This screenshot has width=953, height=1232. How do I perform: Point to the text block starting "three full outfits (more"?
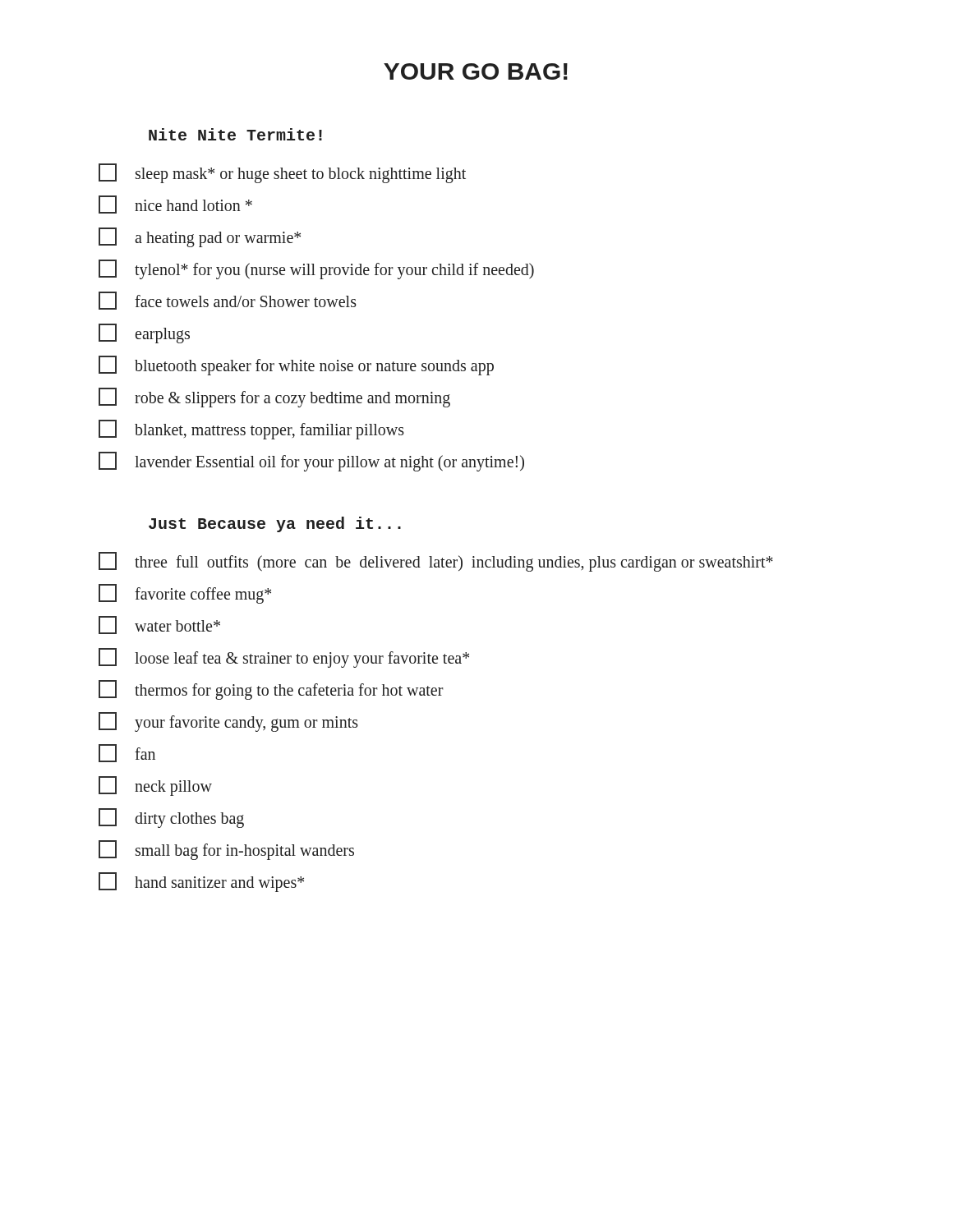pos(476,562)
